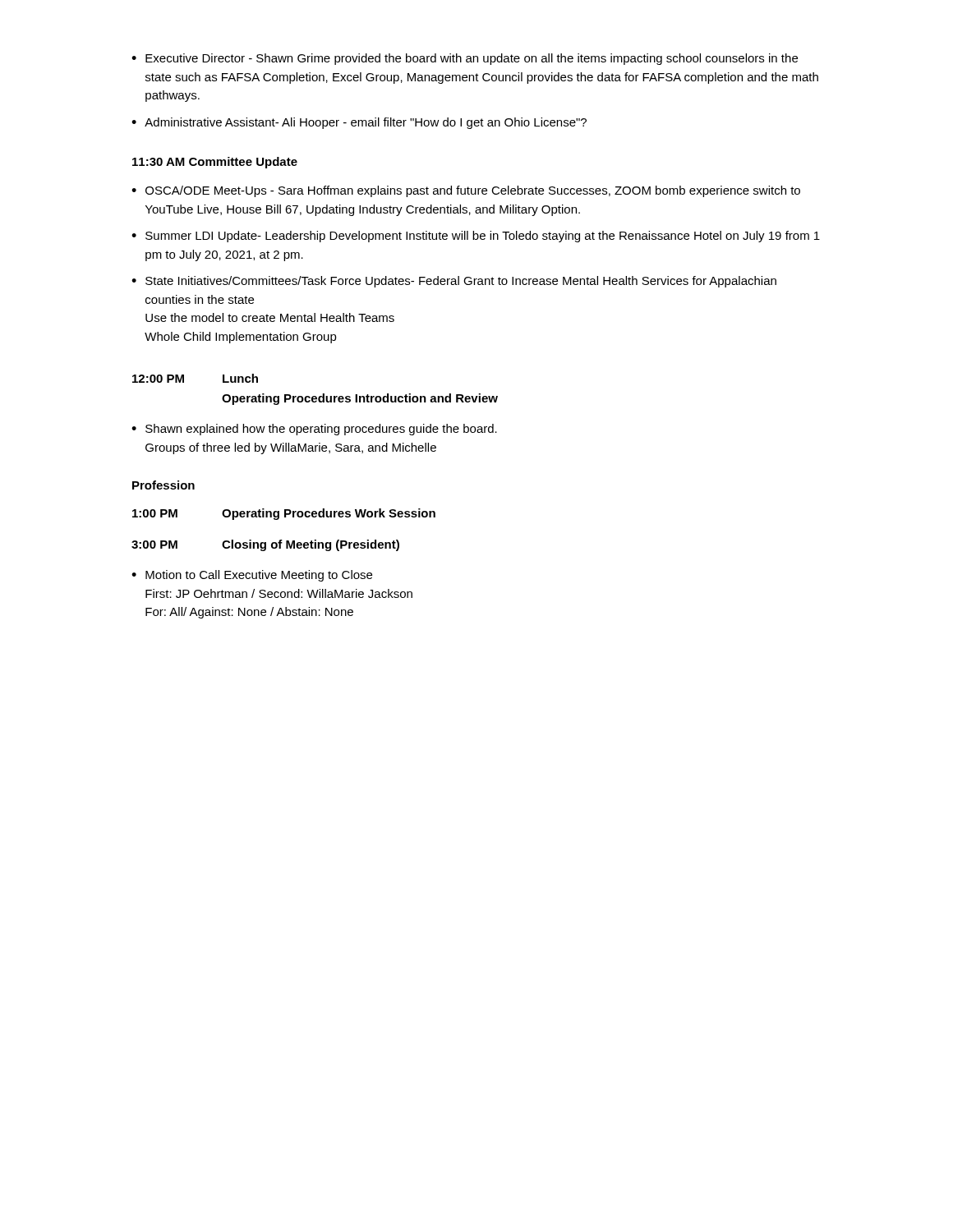Find the element starting "11:30 AM Committee Update"
953x1232 pixels.
(214, 161)
